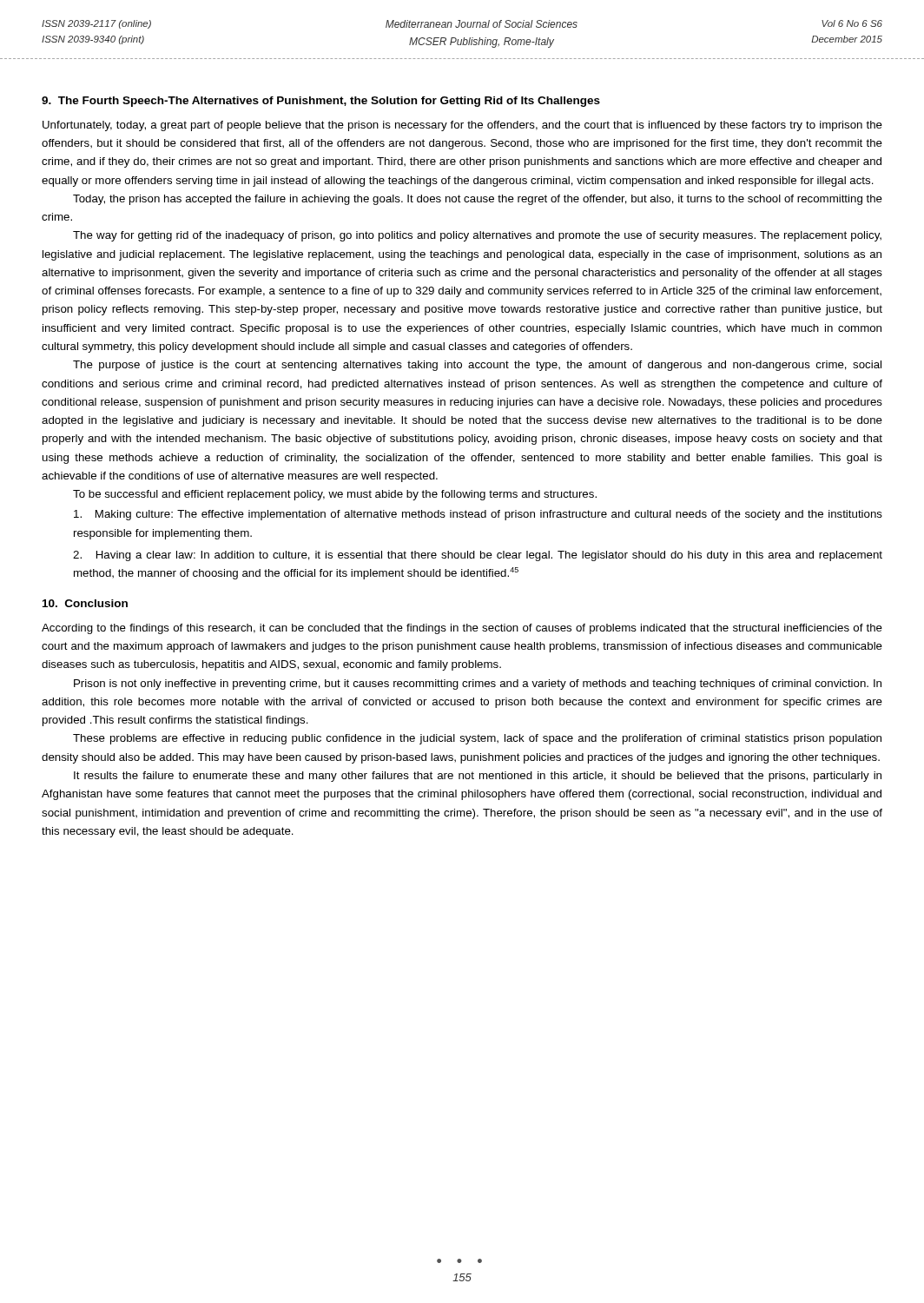Find the region starting "Prison is not only ineffective in preventing"

click(462, 701)
